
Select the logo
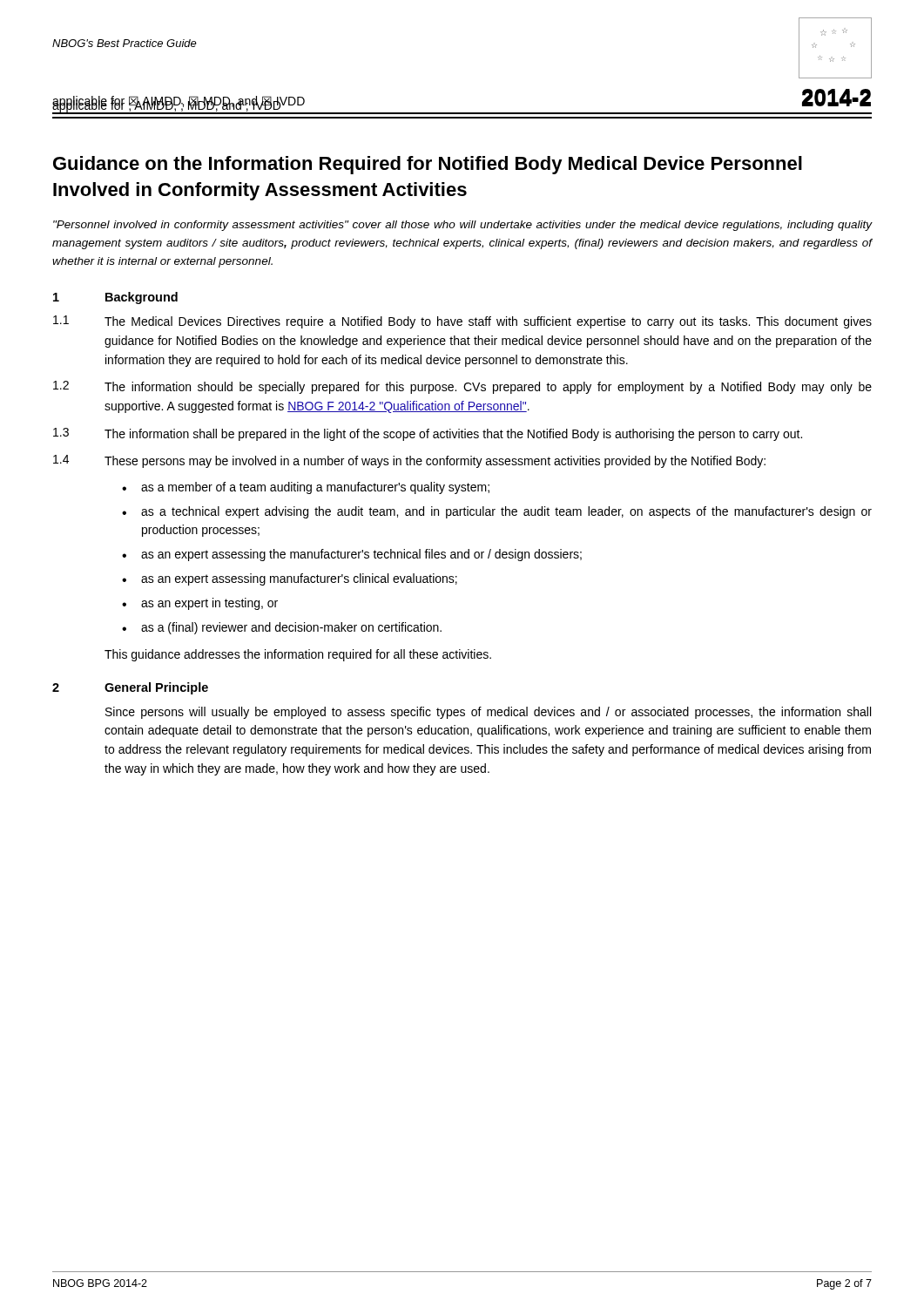[x=835, y=48]
